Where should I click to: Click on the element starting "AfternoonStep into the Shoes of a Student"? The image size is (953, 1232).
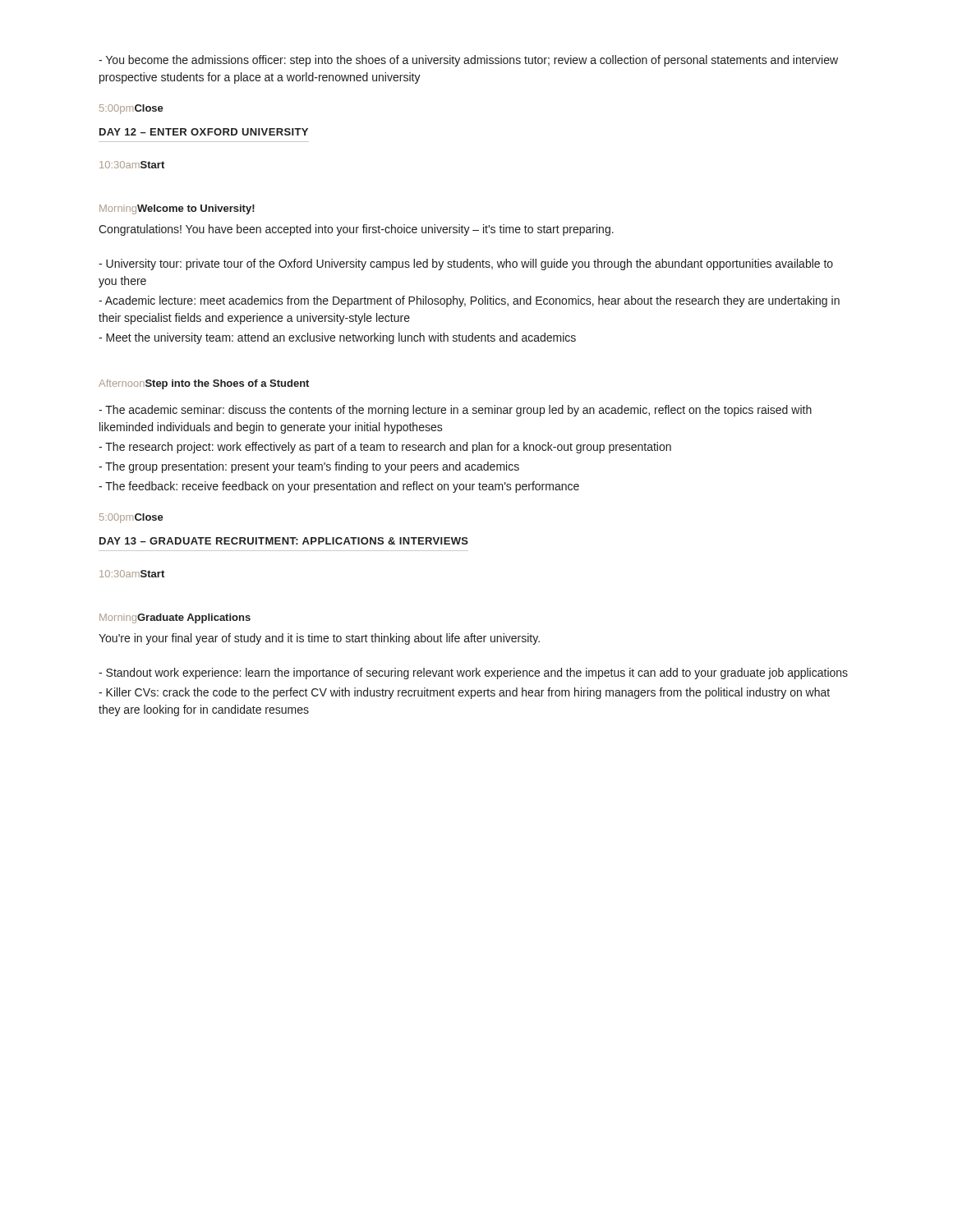[x=204, y=383]
